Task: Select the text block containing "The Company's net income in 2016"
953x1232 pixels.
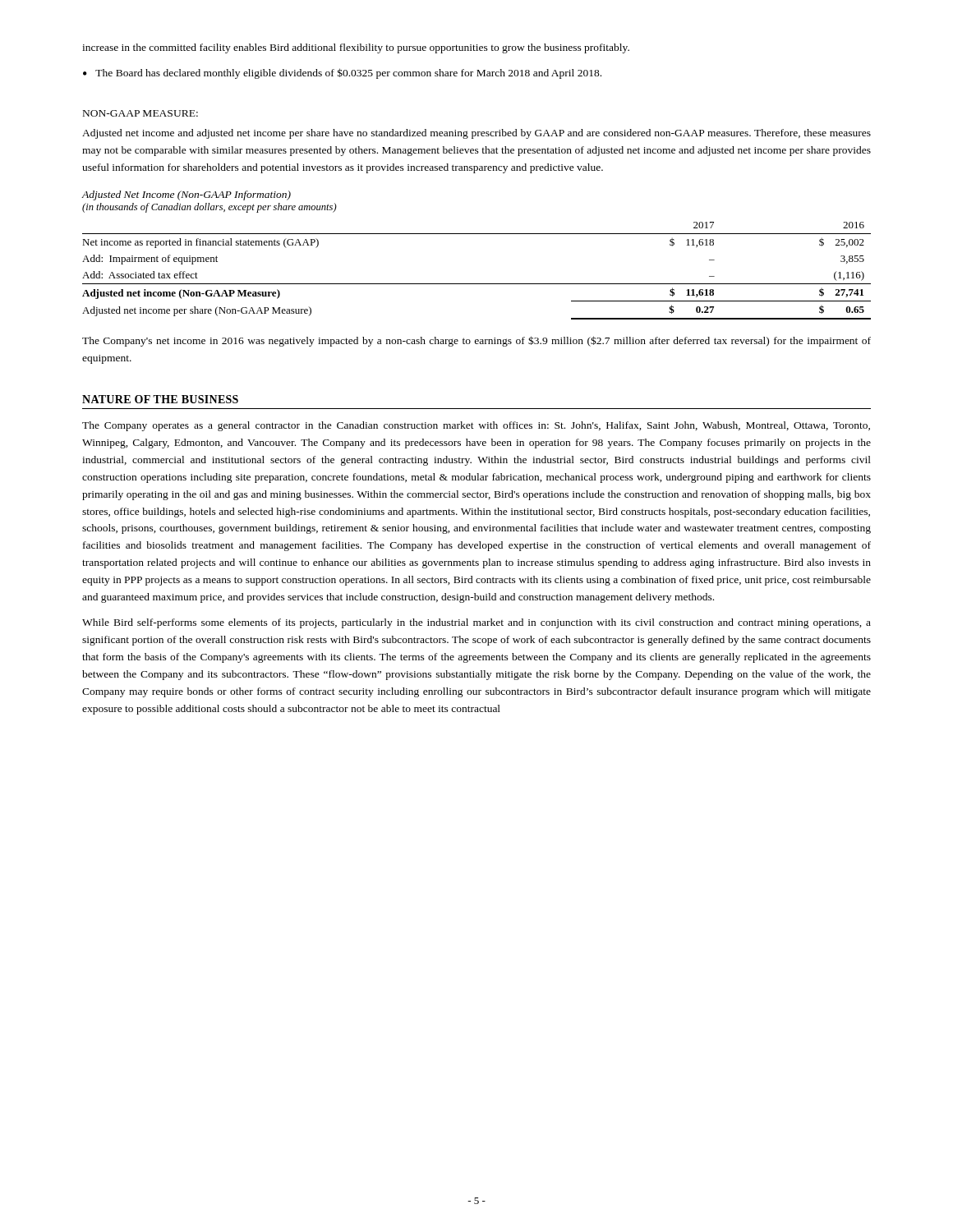Action: click(x=476, y=349)
